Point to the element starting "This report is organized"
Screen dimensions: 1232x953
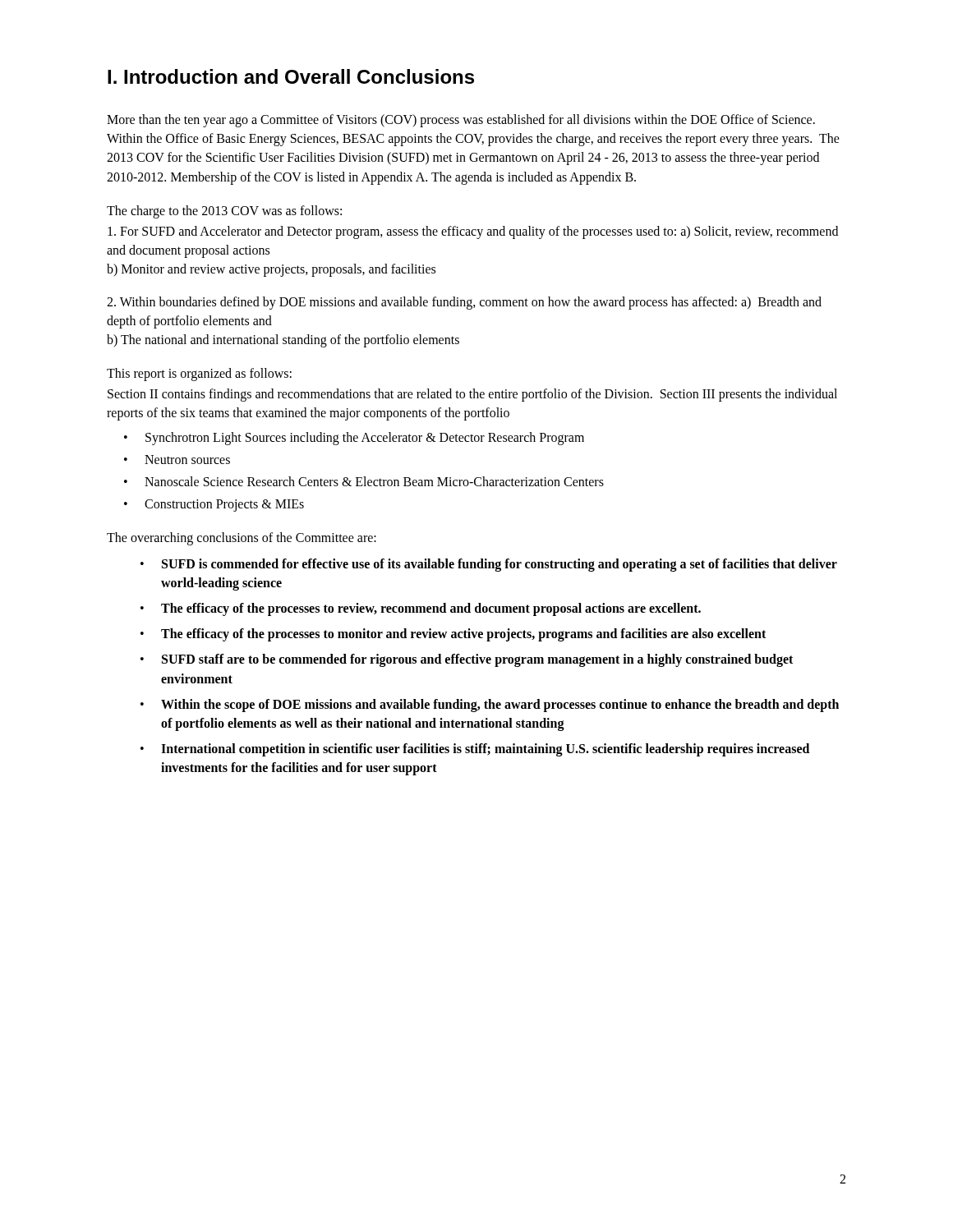pos(200,373)
